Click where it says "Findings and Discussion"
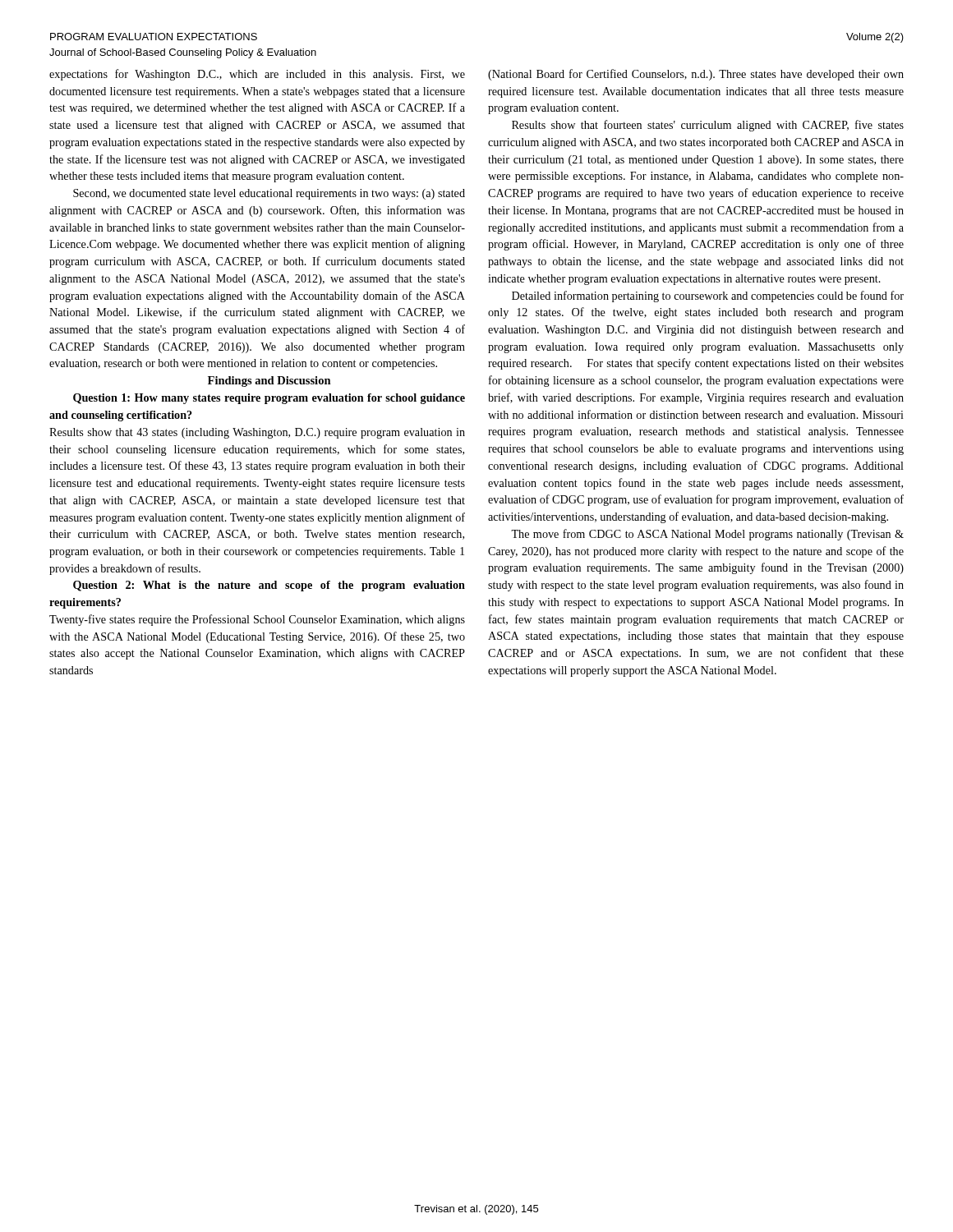This screenshot has width=953, height=1232. (257, 381)
